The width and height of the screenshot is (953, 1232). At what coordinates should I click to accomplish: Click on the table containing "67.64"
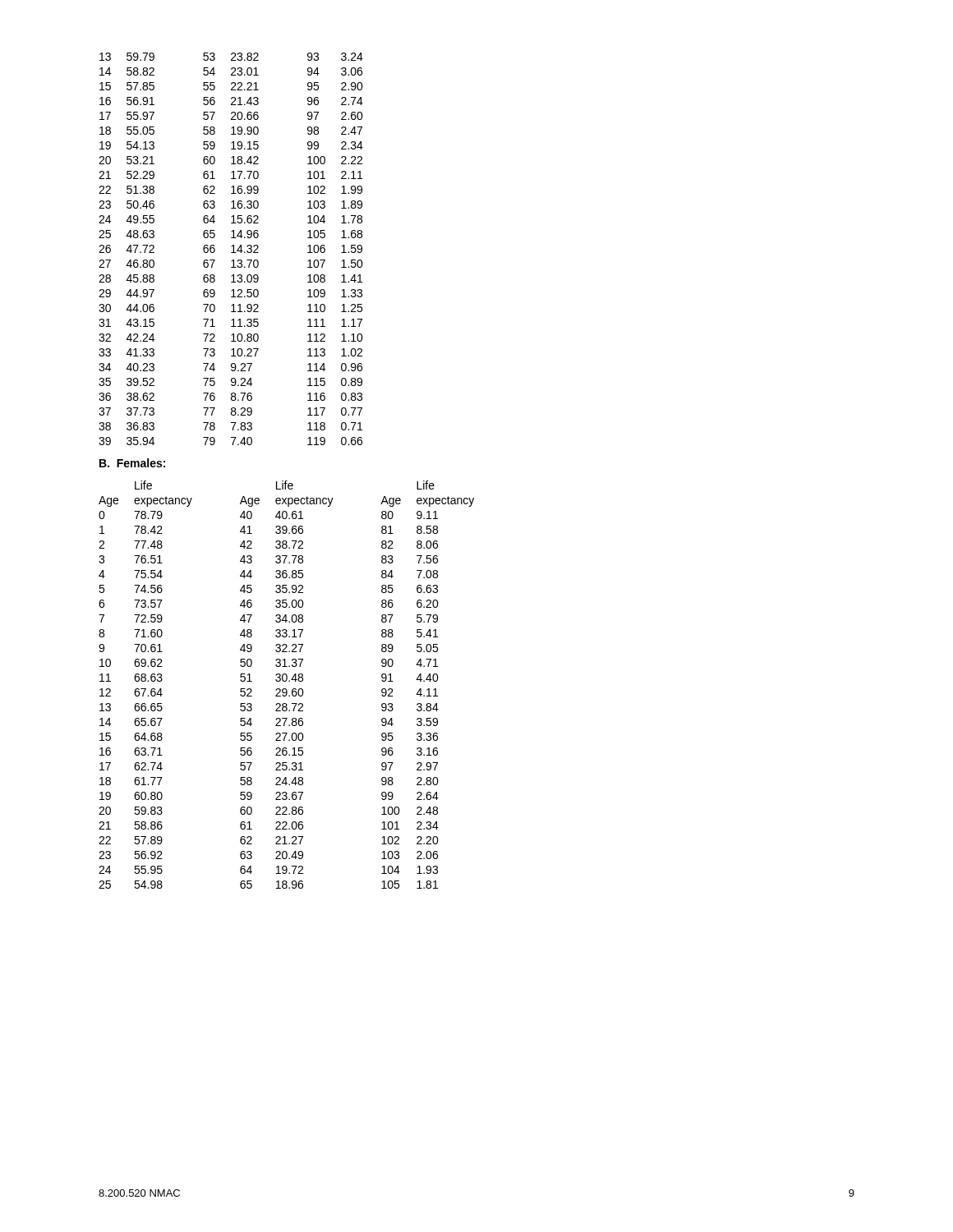click(x=476, y=685)
